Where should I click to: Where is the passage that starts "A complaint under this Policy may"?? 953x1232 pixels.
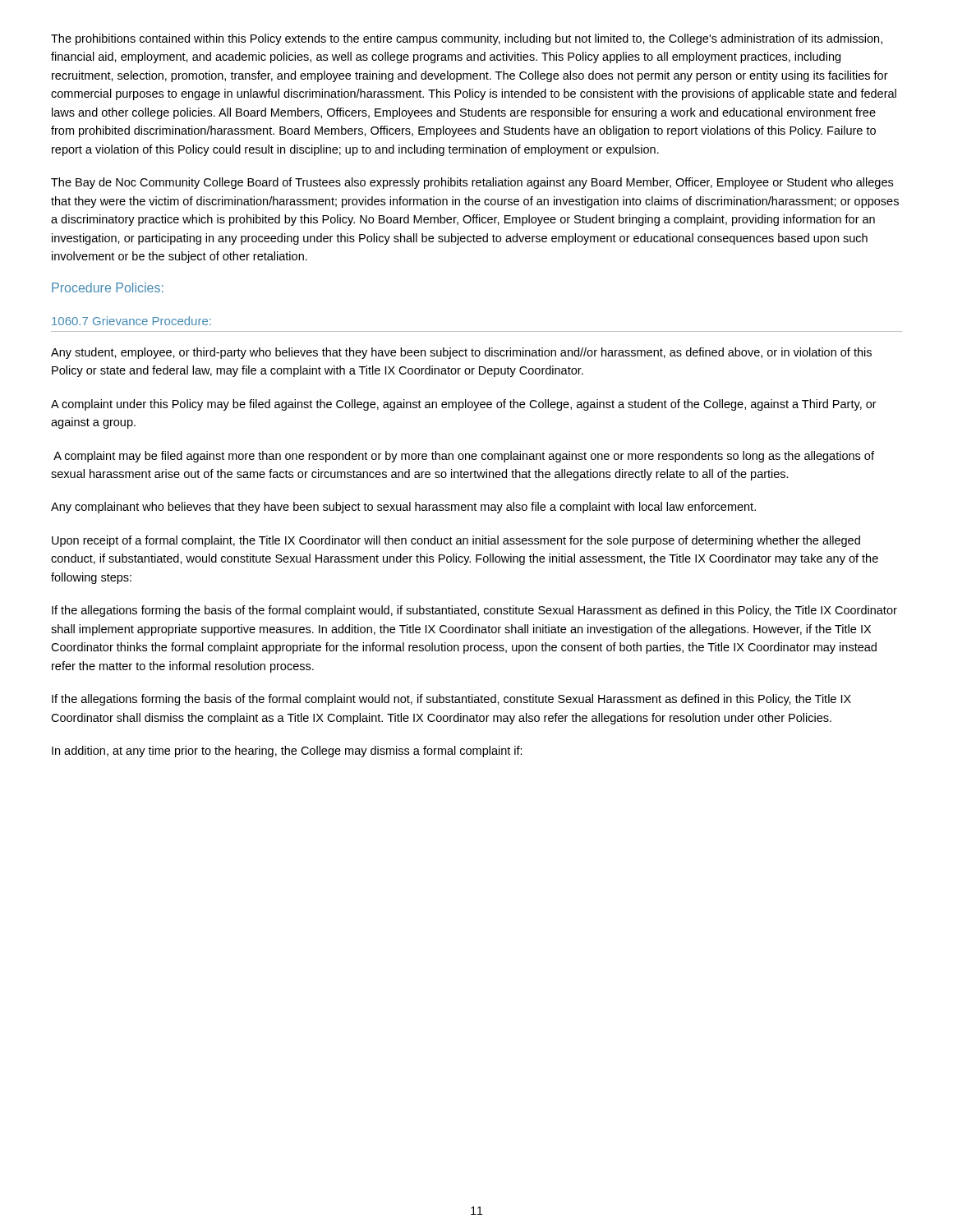(x=464, y=413)
